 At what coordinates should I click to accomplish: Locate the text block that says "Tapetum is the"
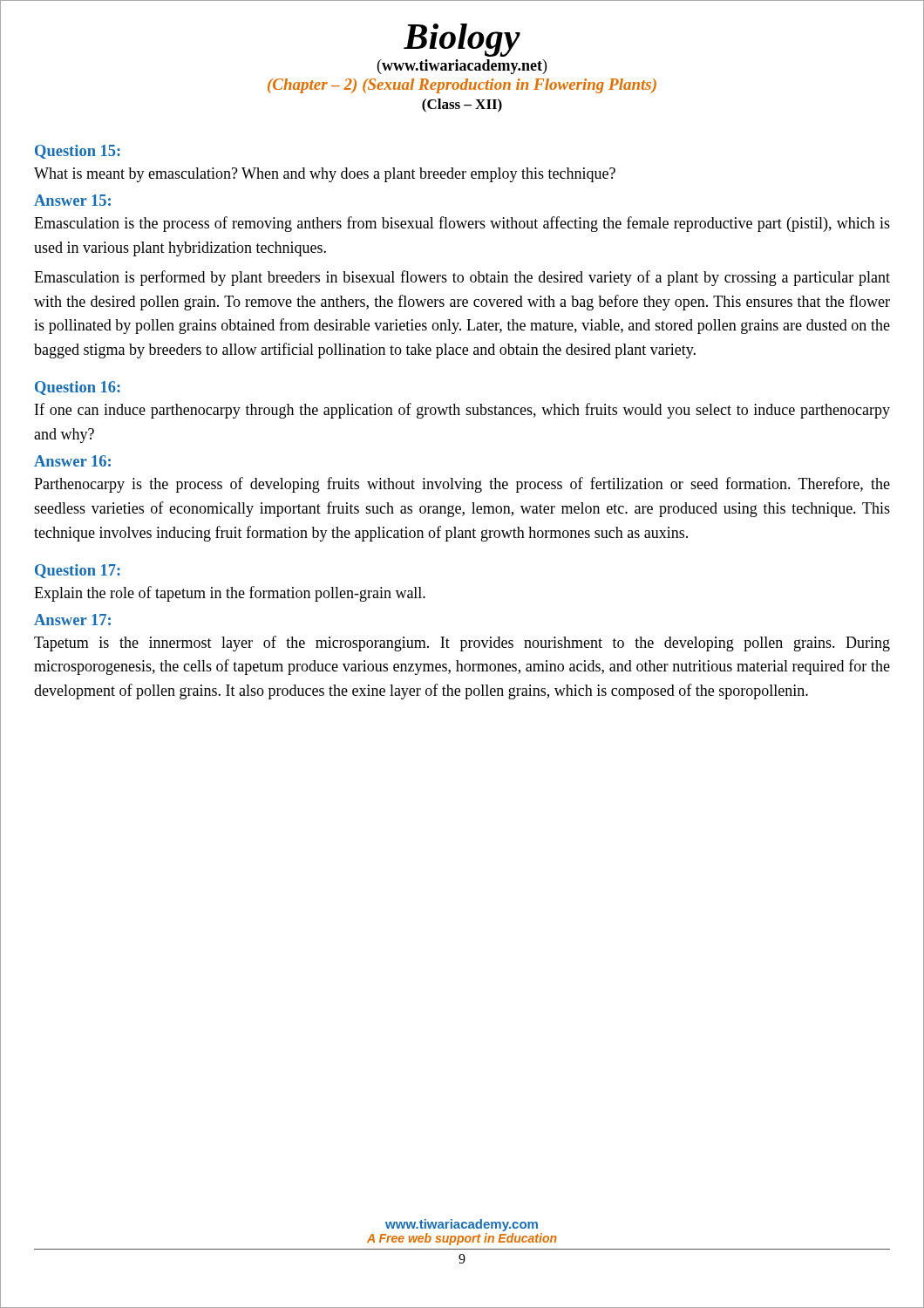coord(462,667)
